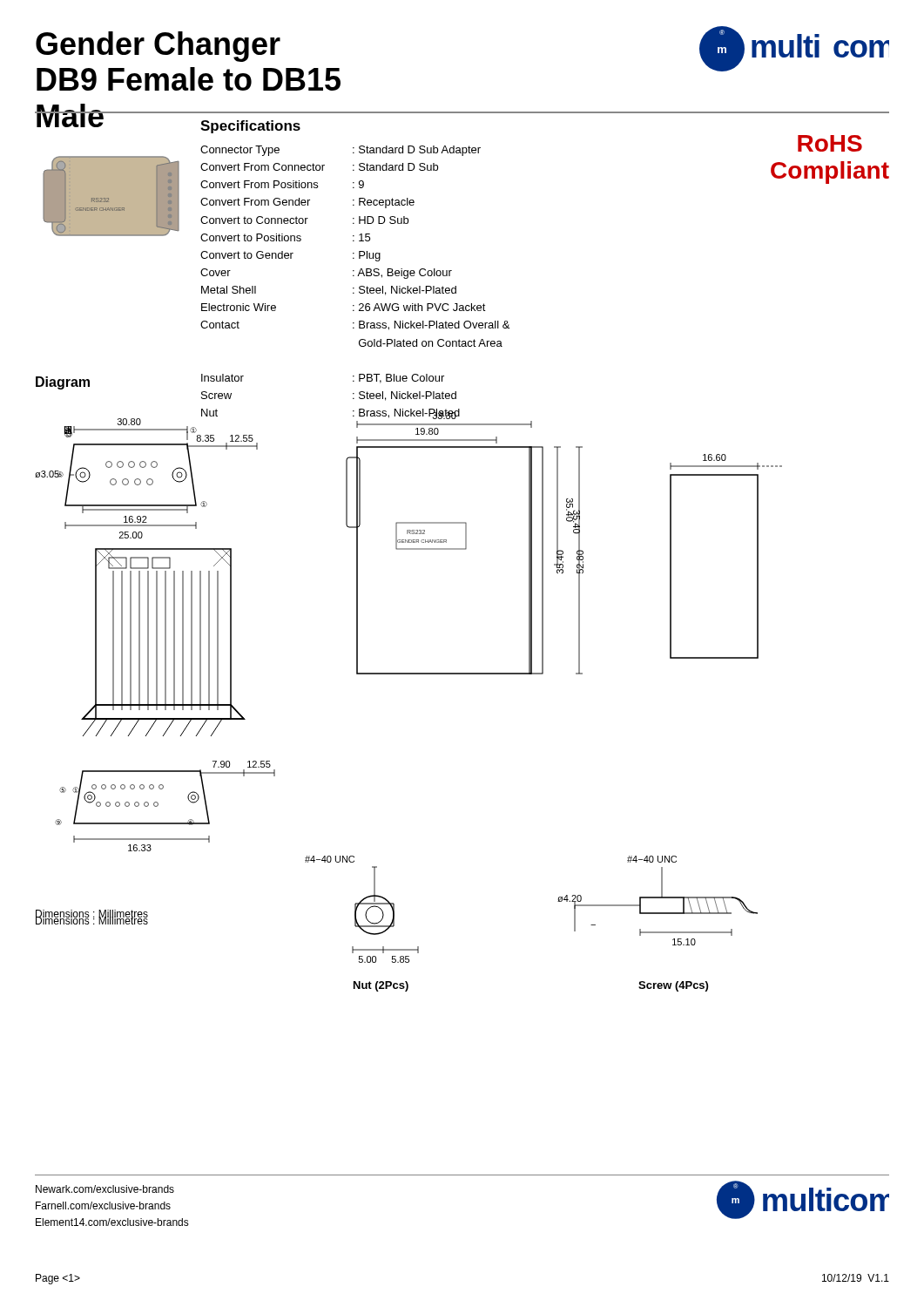Image resolution: width=924 pixels, height=1307 pixels.
Task: Select the text that reads "Dimensions : Millimetres"
Action: (91, 921)
